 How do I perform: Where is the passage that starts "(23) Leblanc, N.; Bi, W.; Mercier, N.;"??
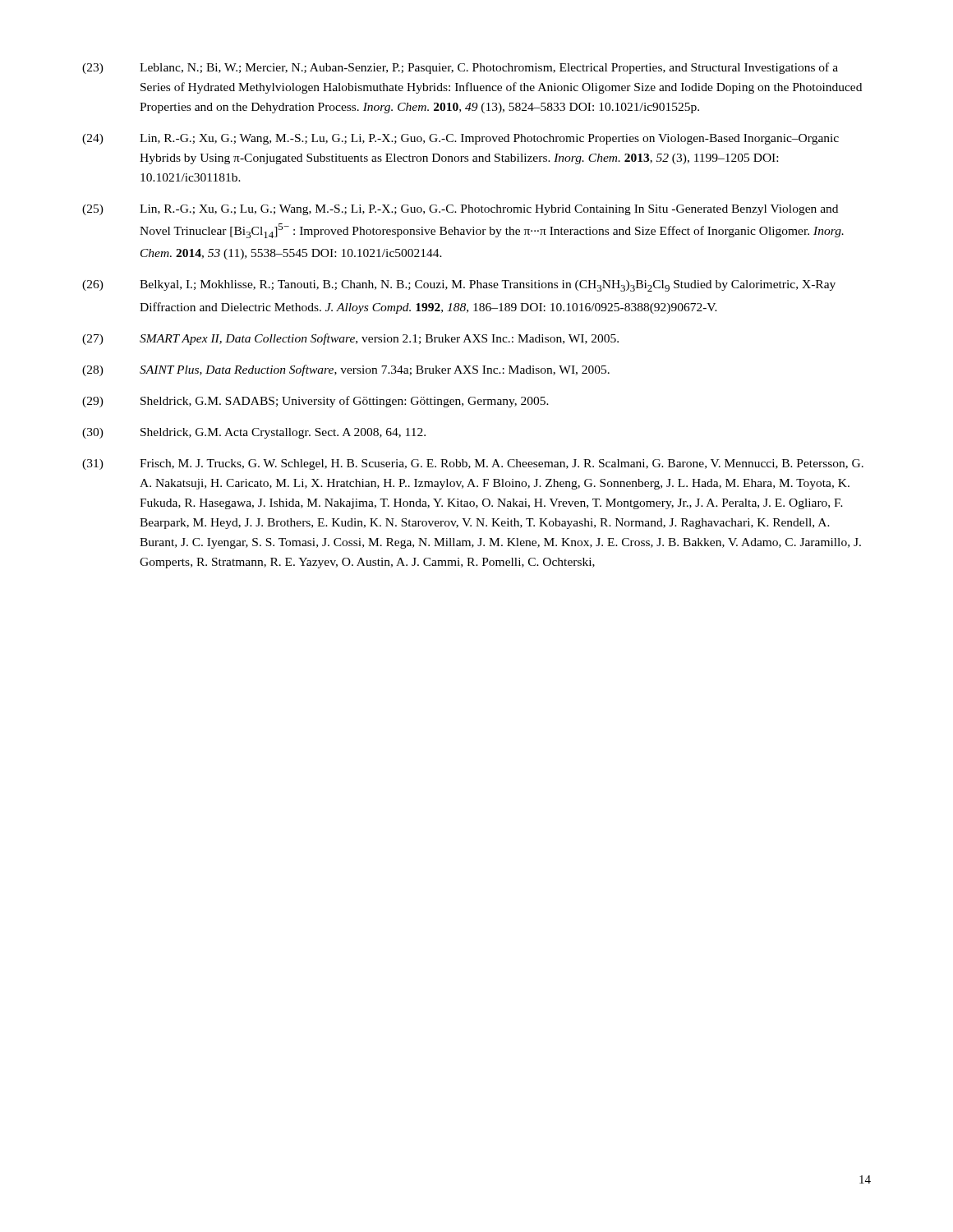point(476,87)
